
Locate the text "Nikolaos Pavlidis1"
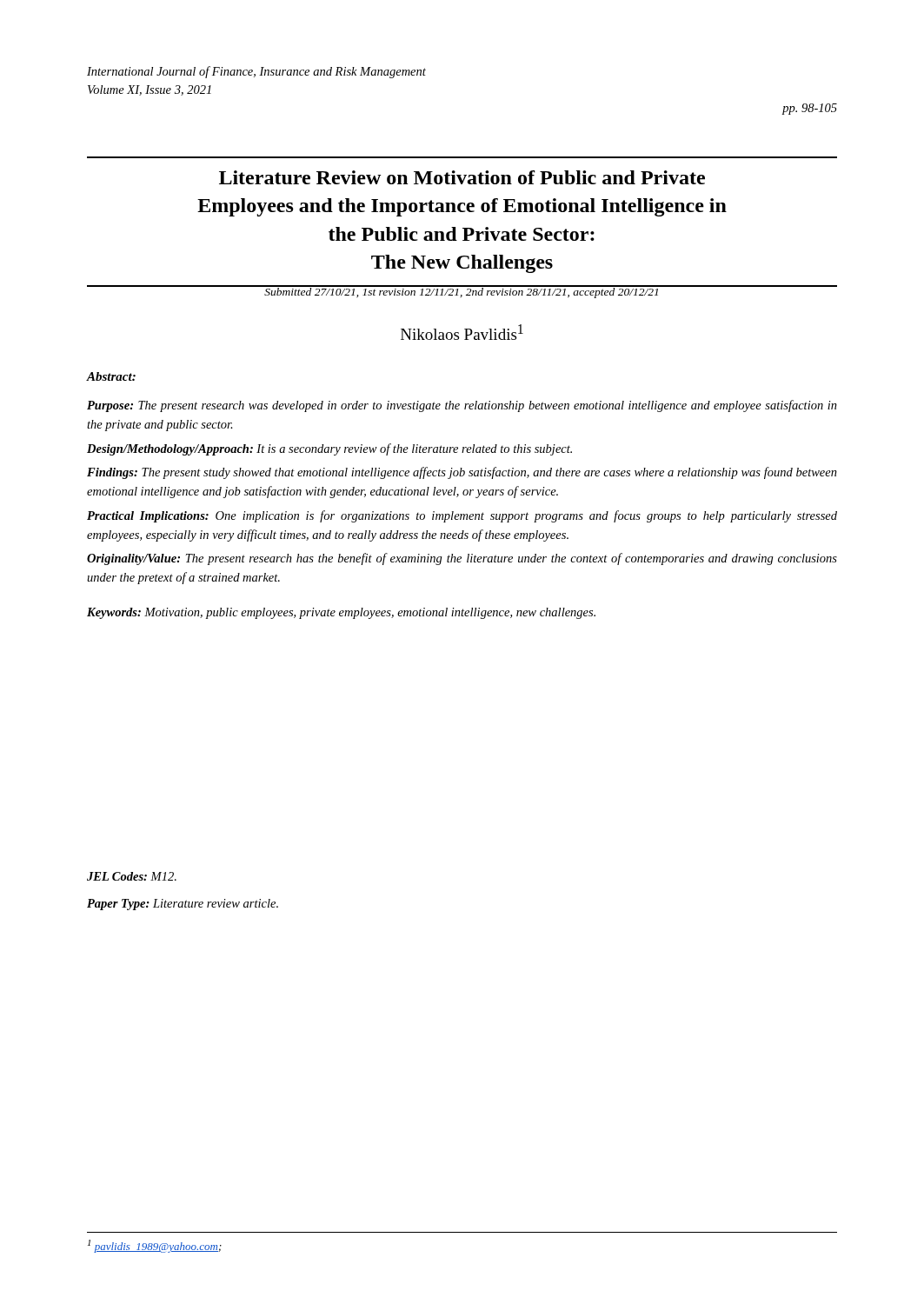(462, 333)
